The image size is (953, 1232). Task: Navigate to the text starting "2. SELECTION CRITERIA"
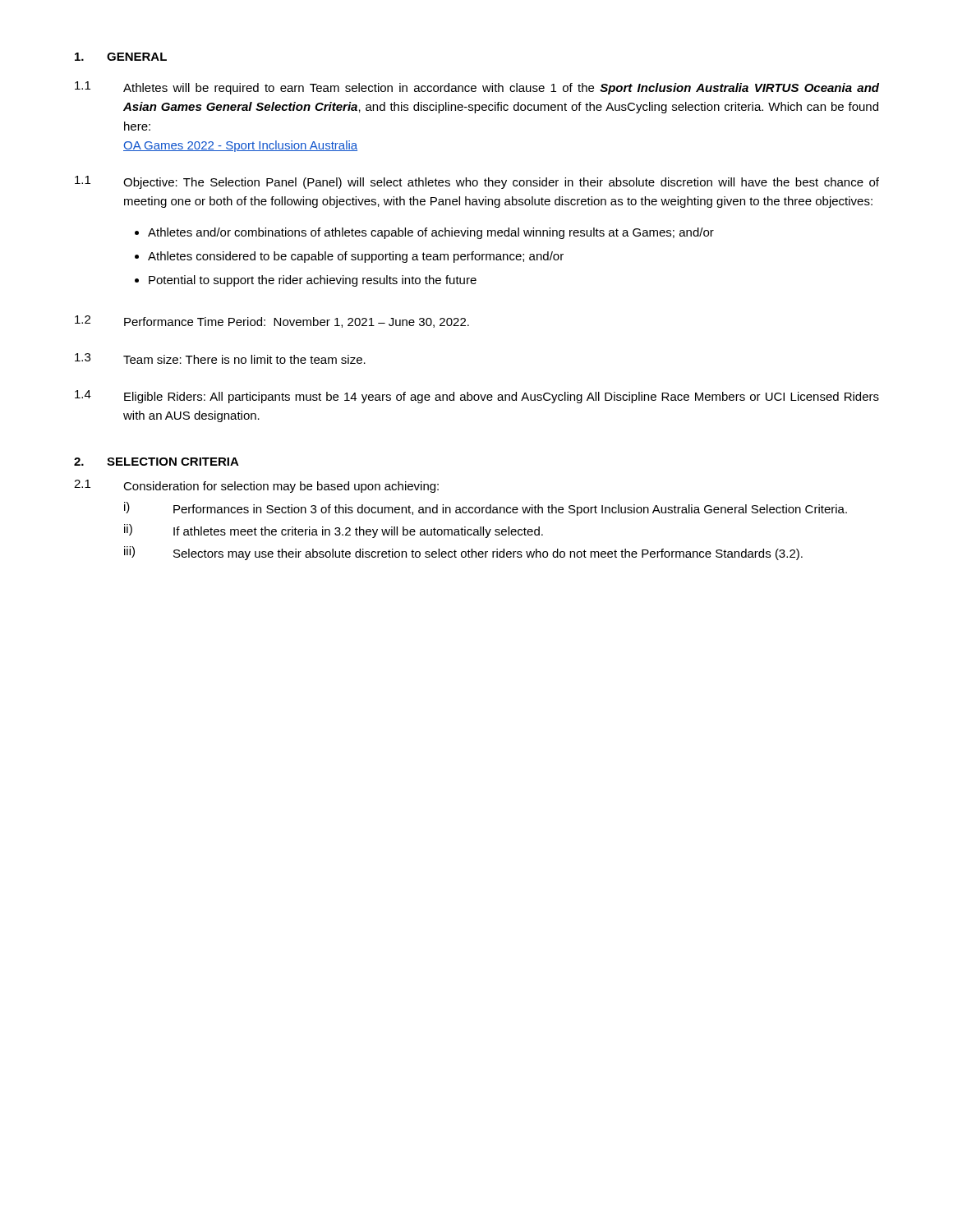pyautogui.click(x=156, y=461)
